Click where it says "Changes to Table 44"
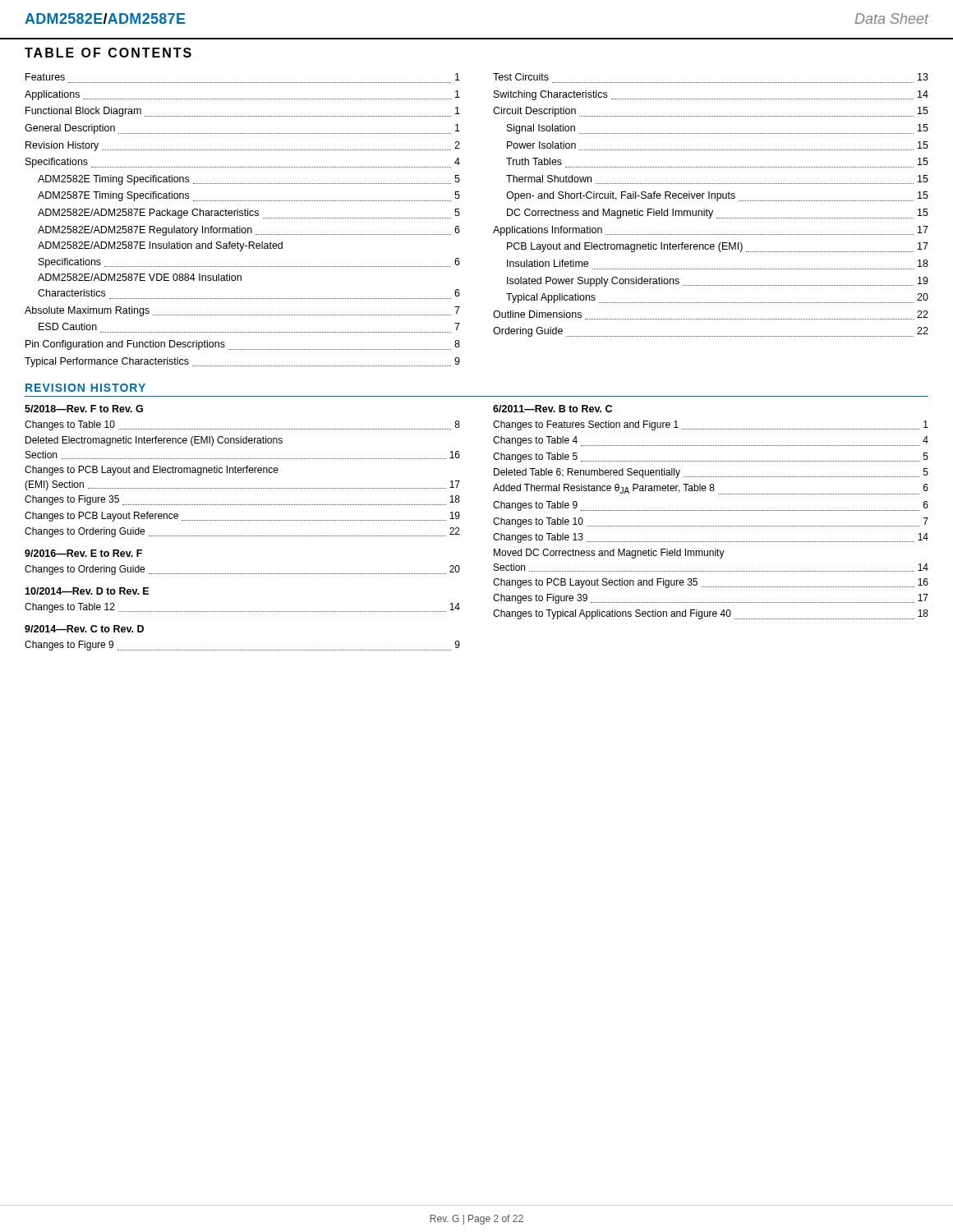This screenshot has height=1232, width=953. click(711, 441)
